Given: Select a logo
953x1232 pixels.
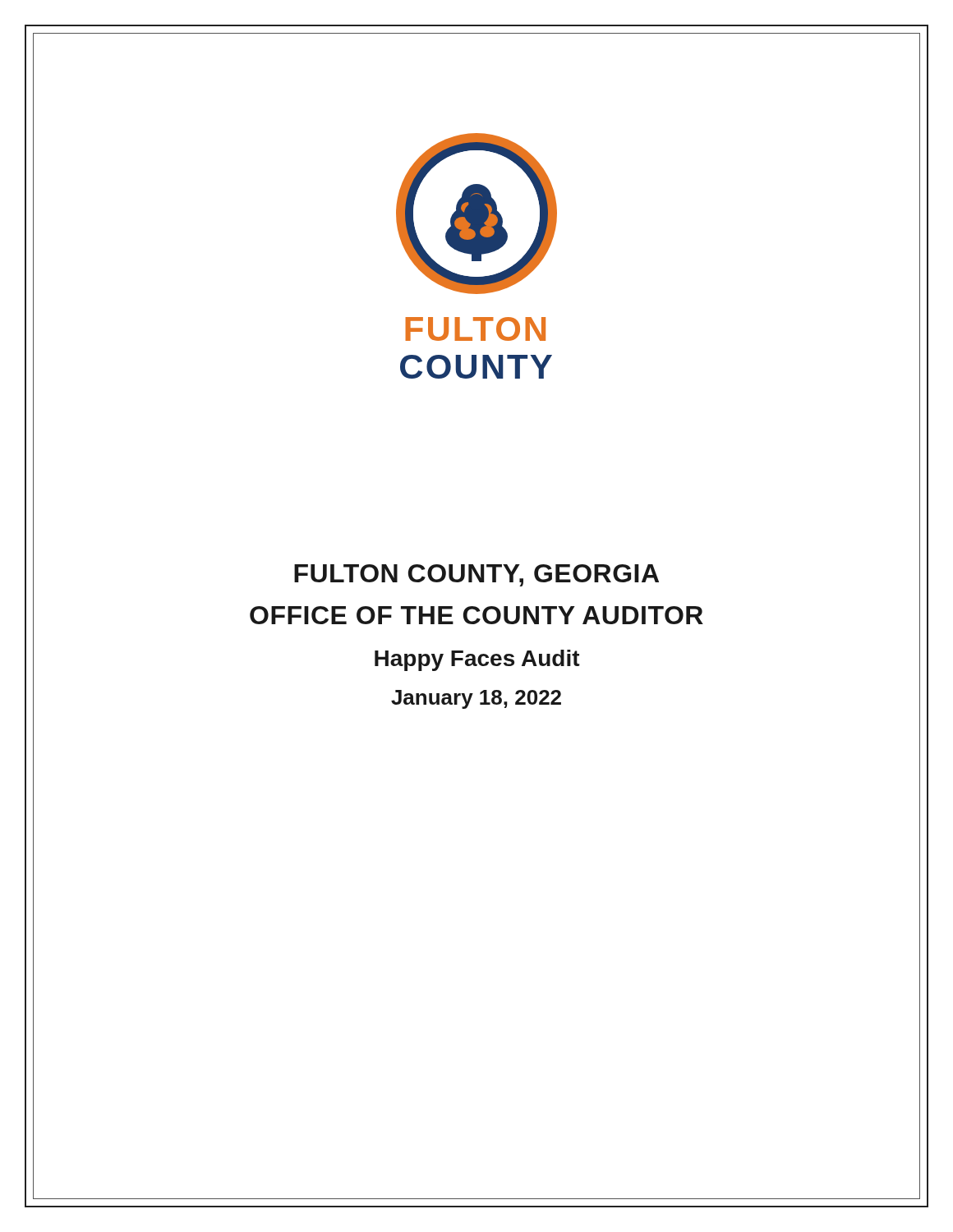Looking at the screenshot, I should (476, 259).
